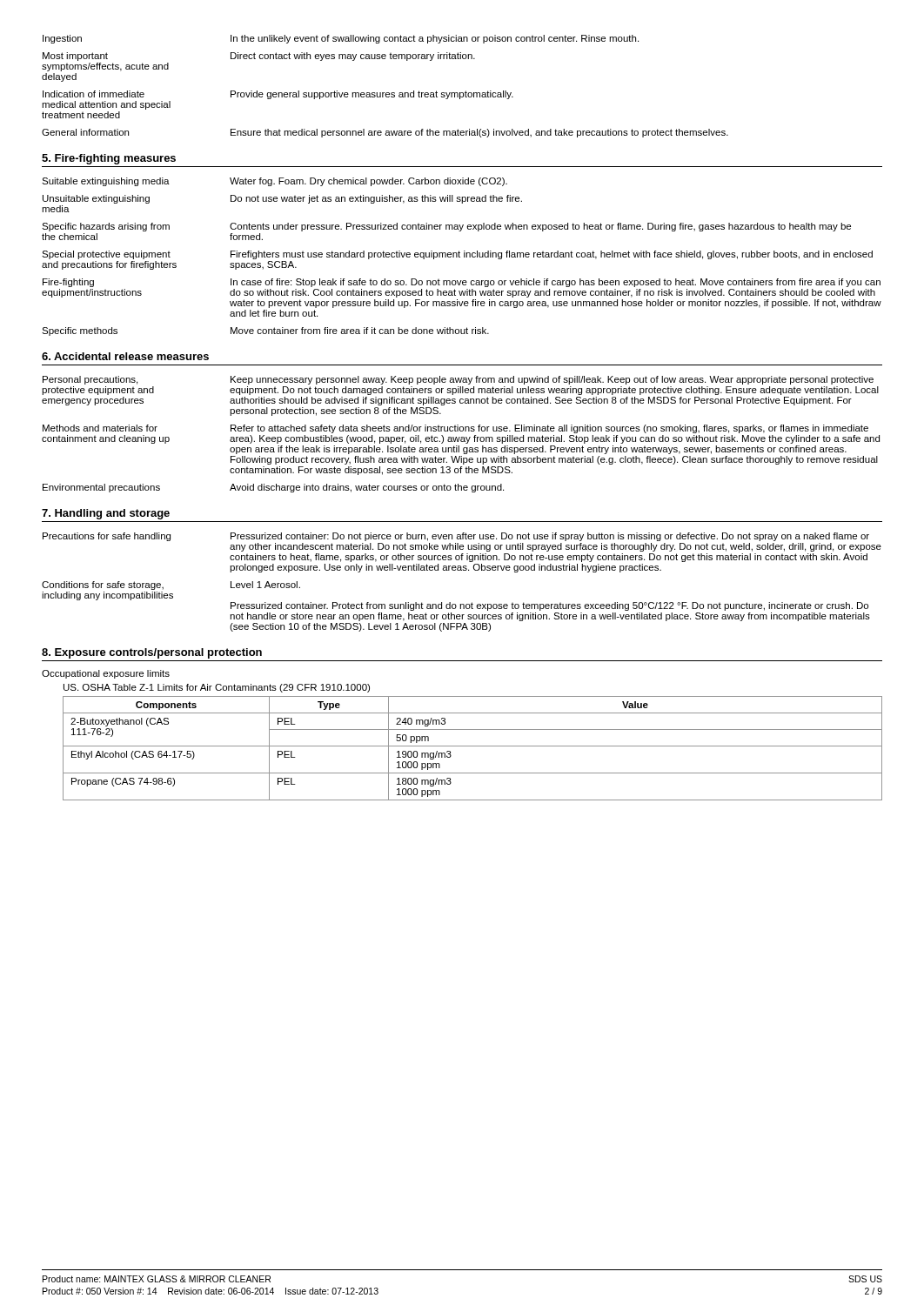Locate the text block starting "Personal precautions,protective equipment andemergency procedures Keep unnecessary personnel"
Viewport: 924px width, 1305px height.
[x=462, y=395]
